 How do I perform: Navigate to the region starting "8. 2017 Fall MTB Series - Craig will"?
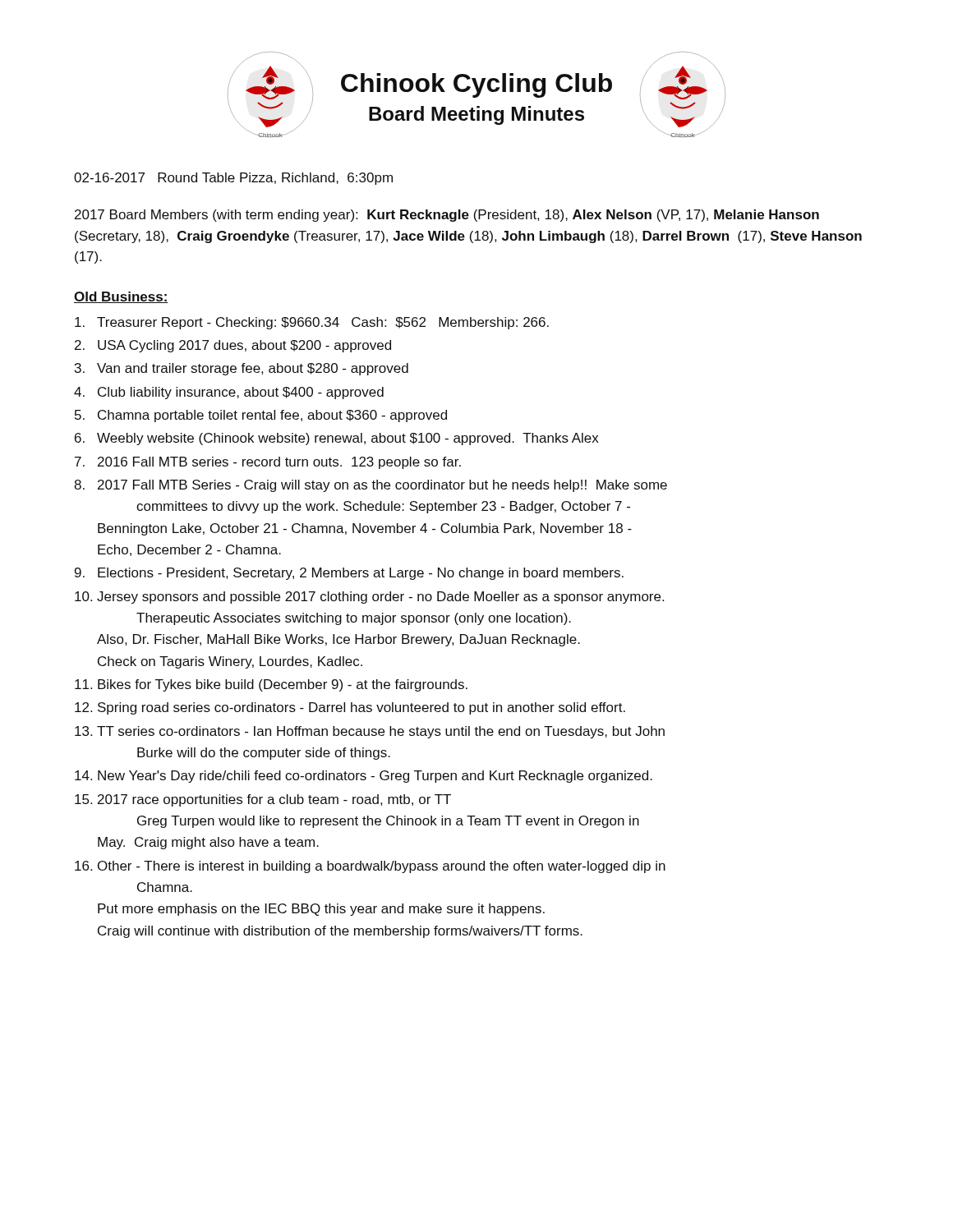point(476,518)
